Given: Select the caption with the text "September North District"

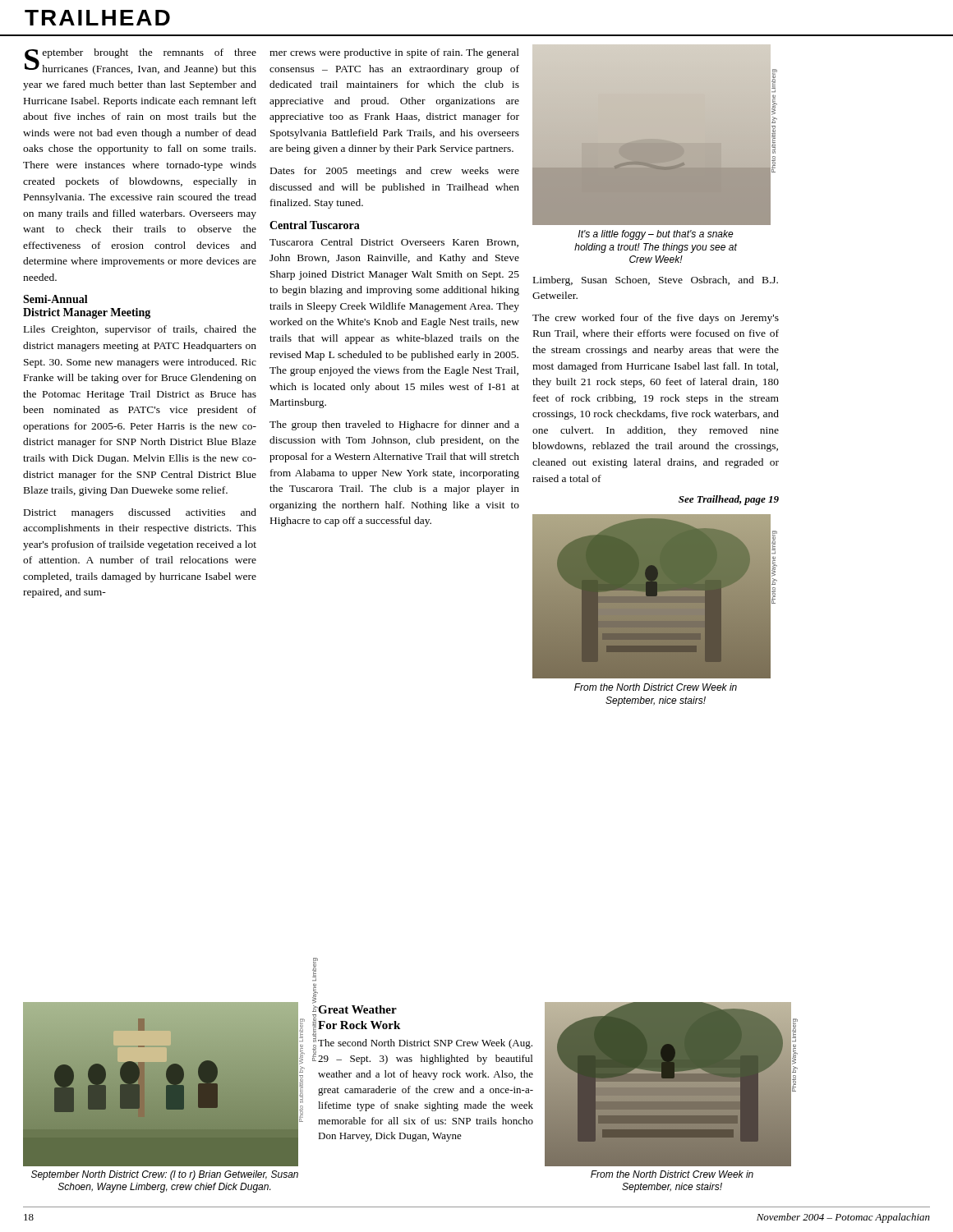Looking at the screenshot, I should pos(165,1181).
